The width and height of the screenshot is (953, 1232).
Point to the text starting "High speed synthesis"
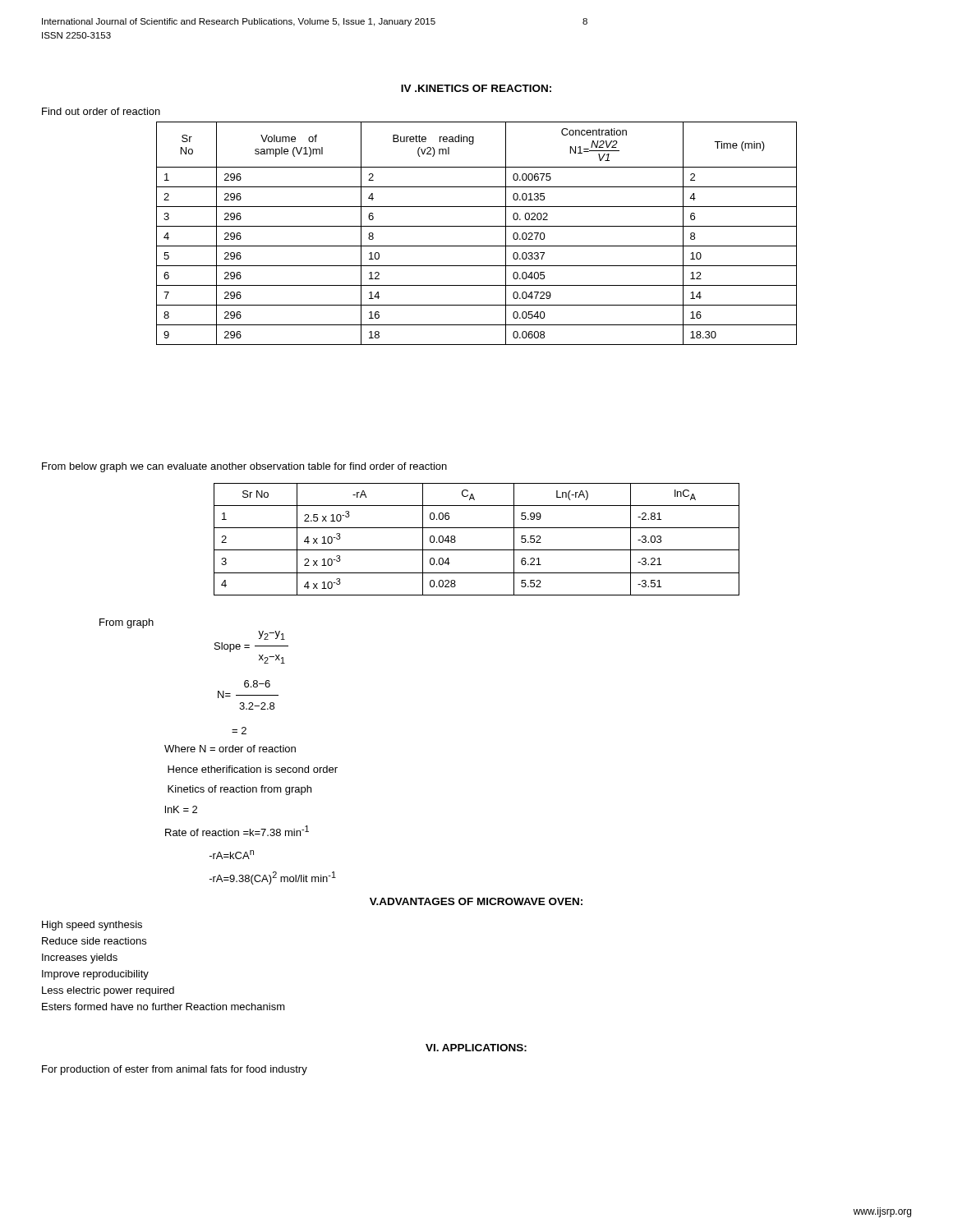92,924
